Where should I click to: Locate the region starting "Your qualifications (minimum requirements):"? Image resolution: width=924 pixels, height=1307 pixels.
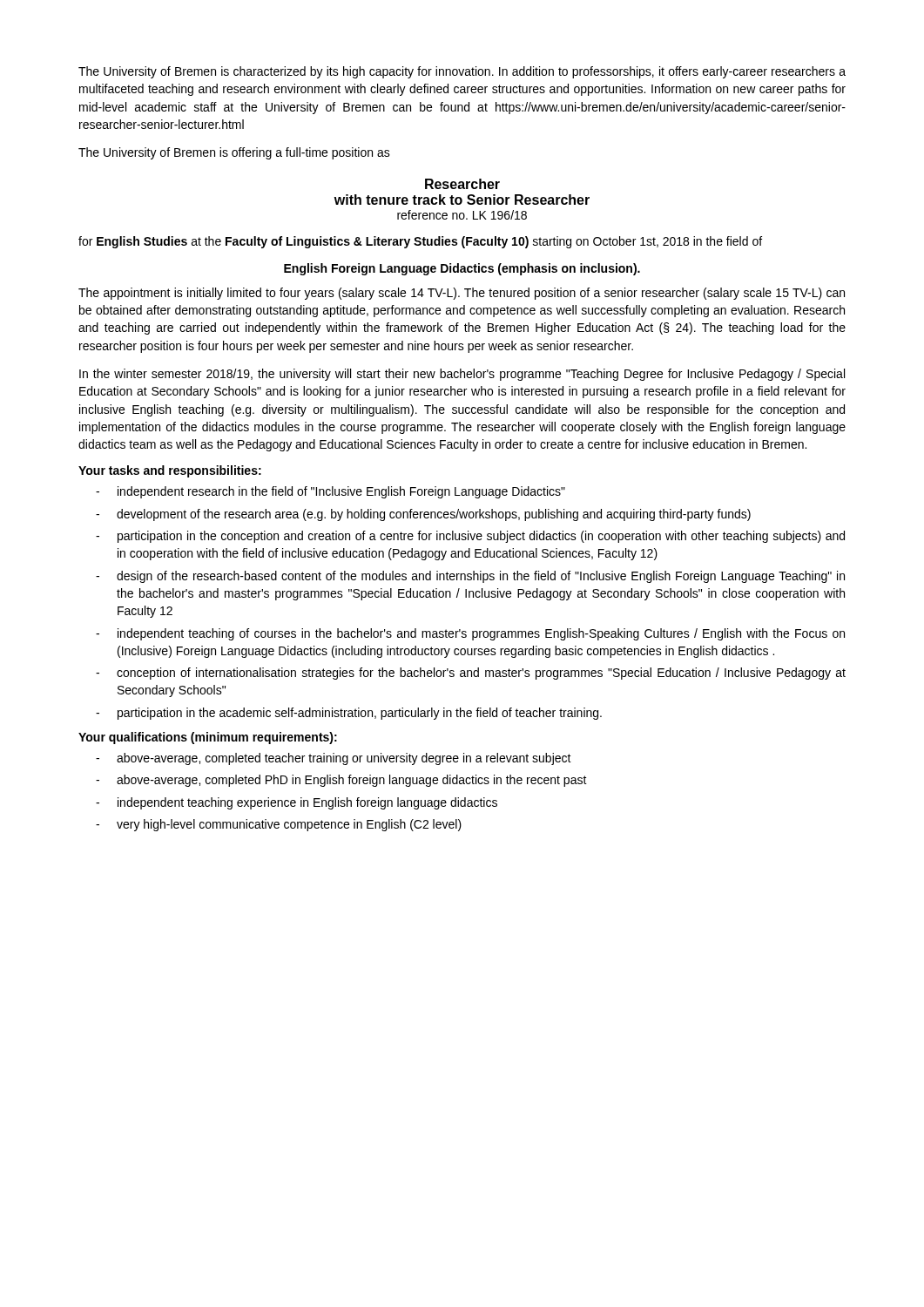pyautogui.click(x=208, y=737)
